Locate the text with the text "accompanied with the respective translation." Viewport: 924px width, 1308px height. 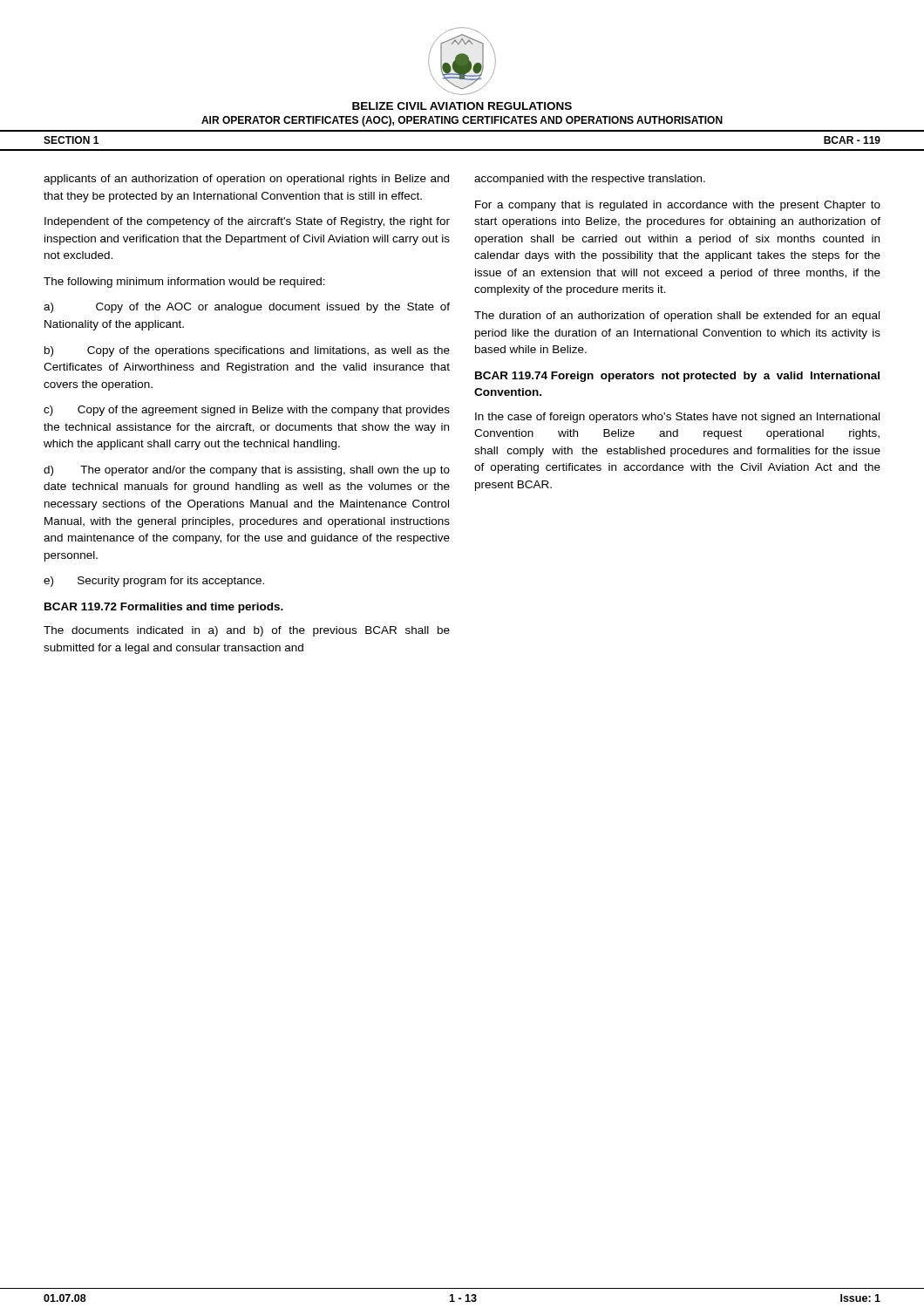(677, 179)
